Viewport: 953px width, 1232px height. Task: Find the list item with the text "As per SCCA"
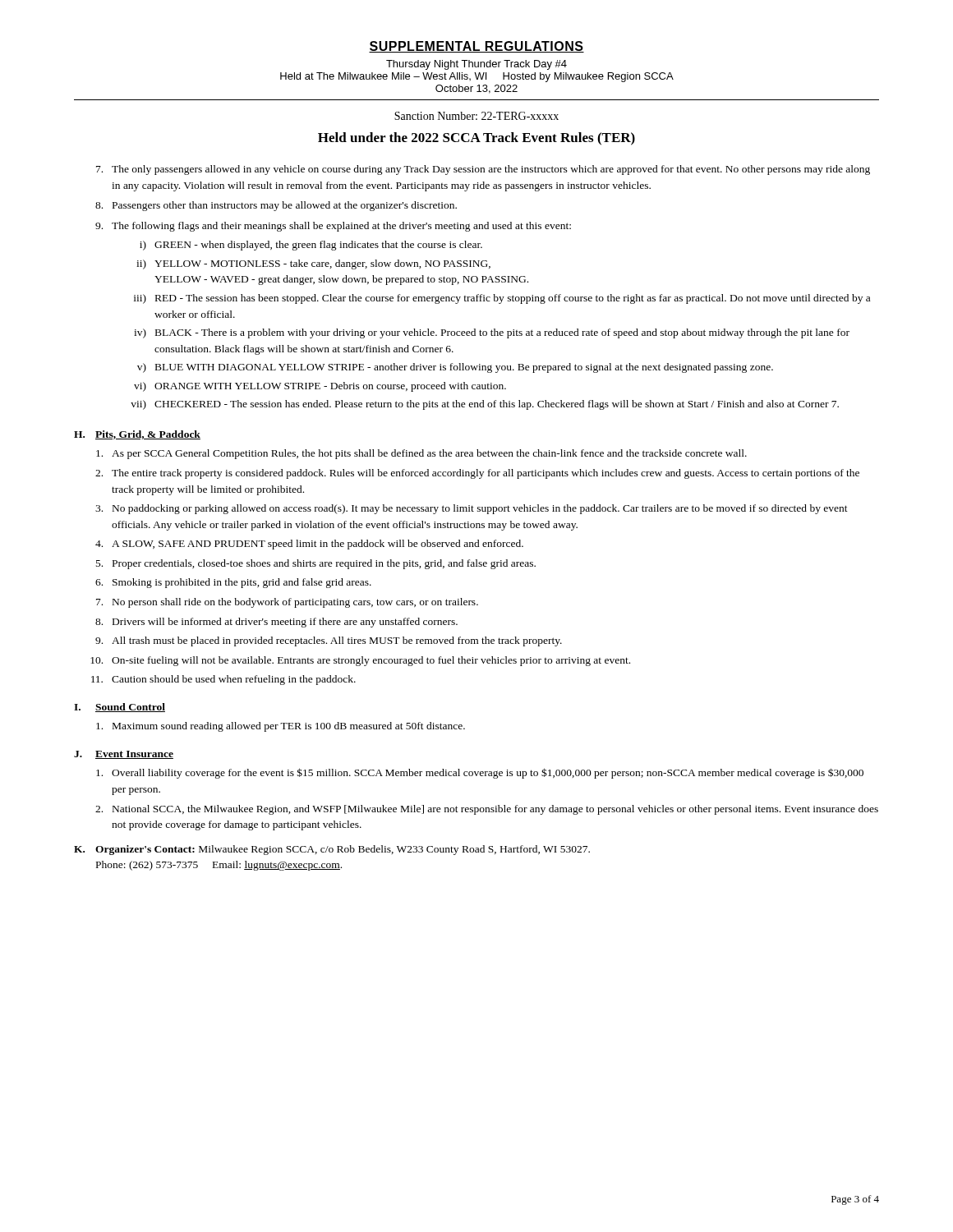coord(476,454)
